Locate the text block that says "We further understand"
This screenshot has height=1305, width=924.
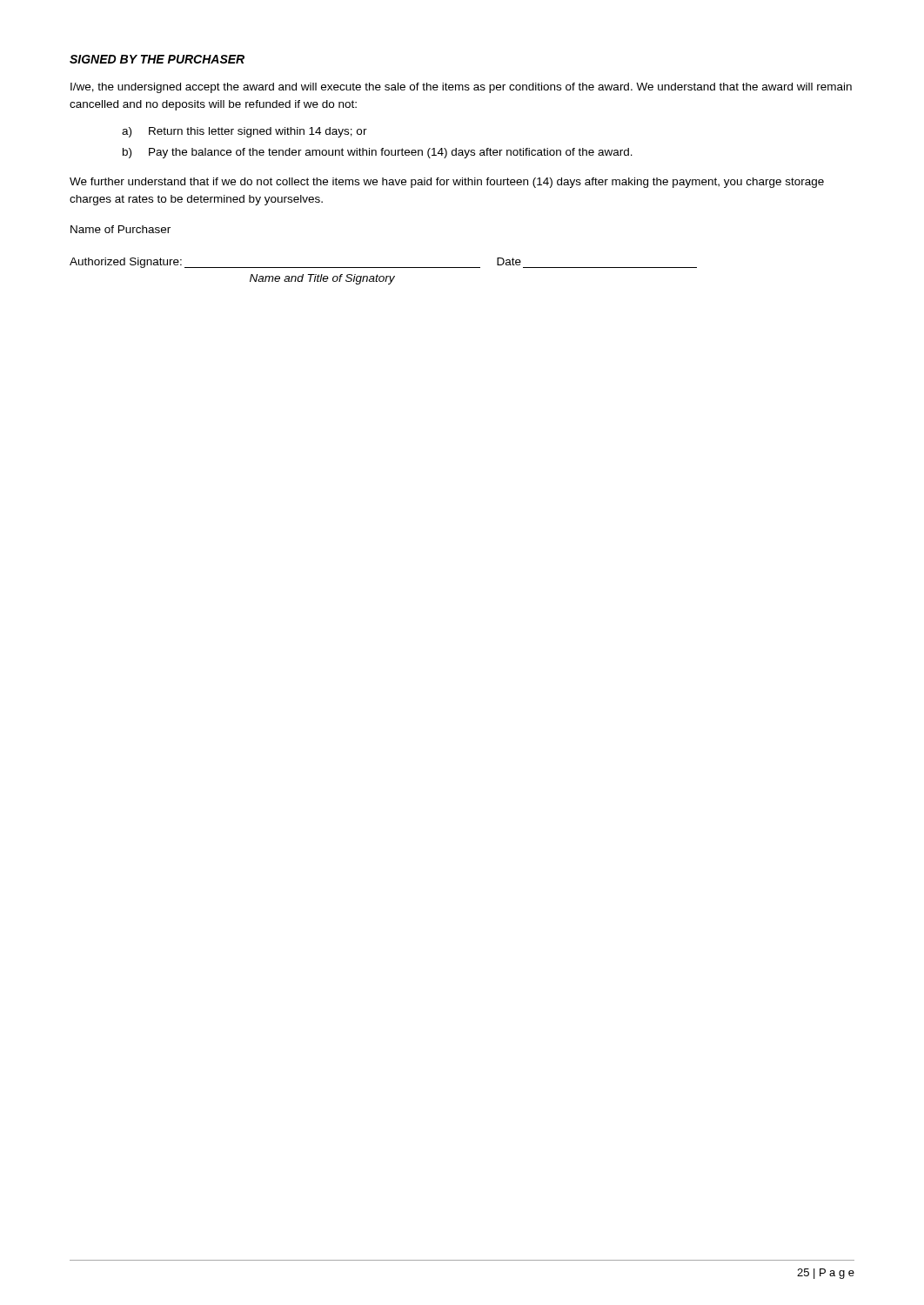point(447,190)
